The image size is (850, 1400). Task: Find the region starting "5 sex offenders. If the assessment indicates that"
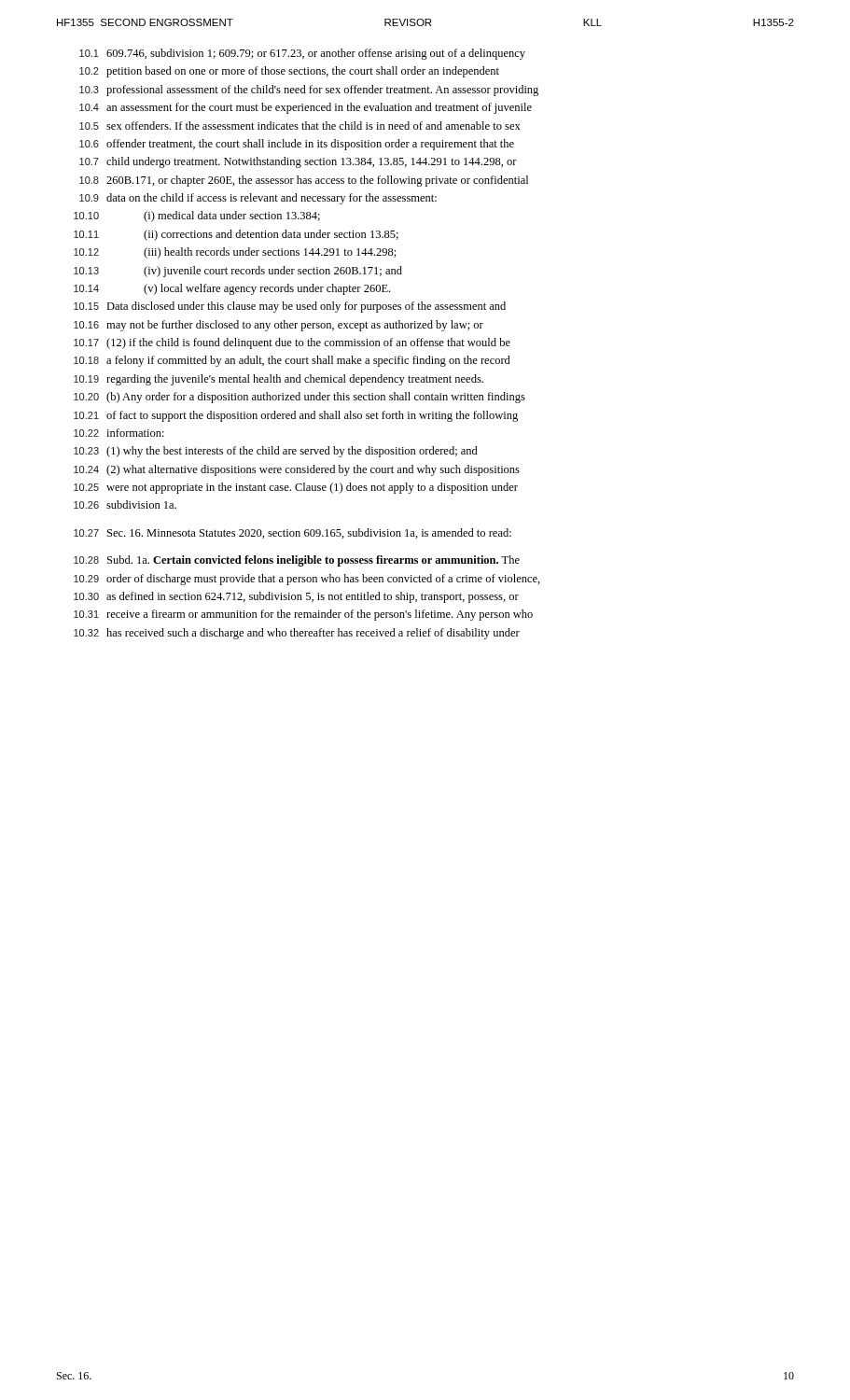(x=425, y=126)
